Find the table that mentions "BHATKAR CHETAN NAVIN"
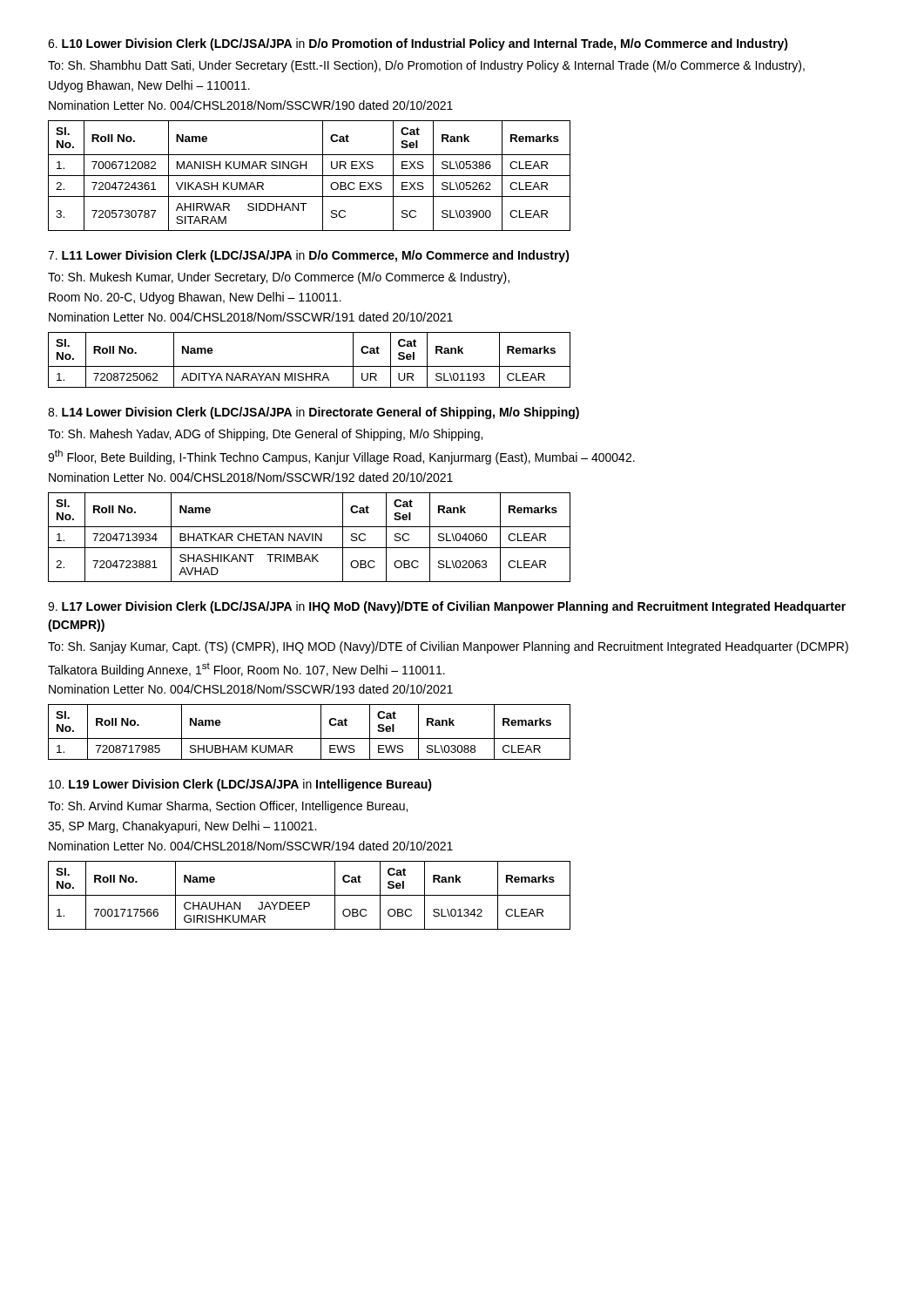This screenshot has height=1307, width=924. click(x=462, y=537)
